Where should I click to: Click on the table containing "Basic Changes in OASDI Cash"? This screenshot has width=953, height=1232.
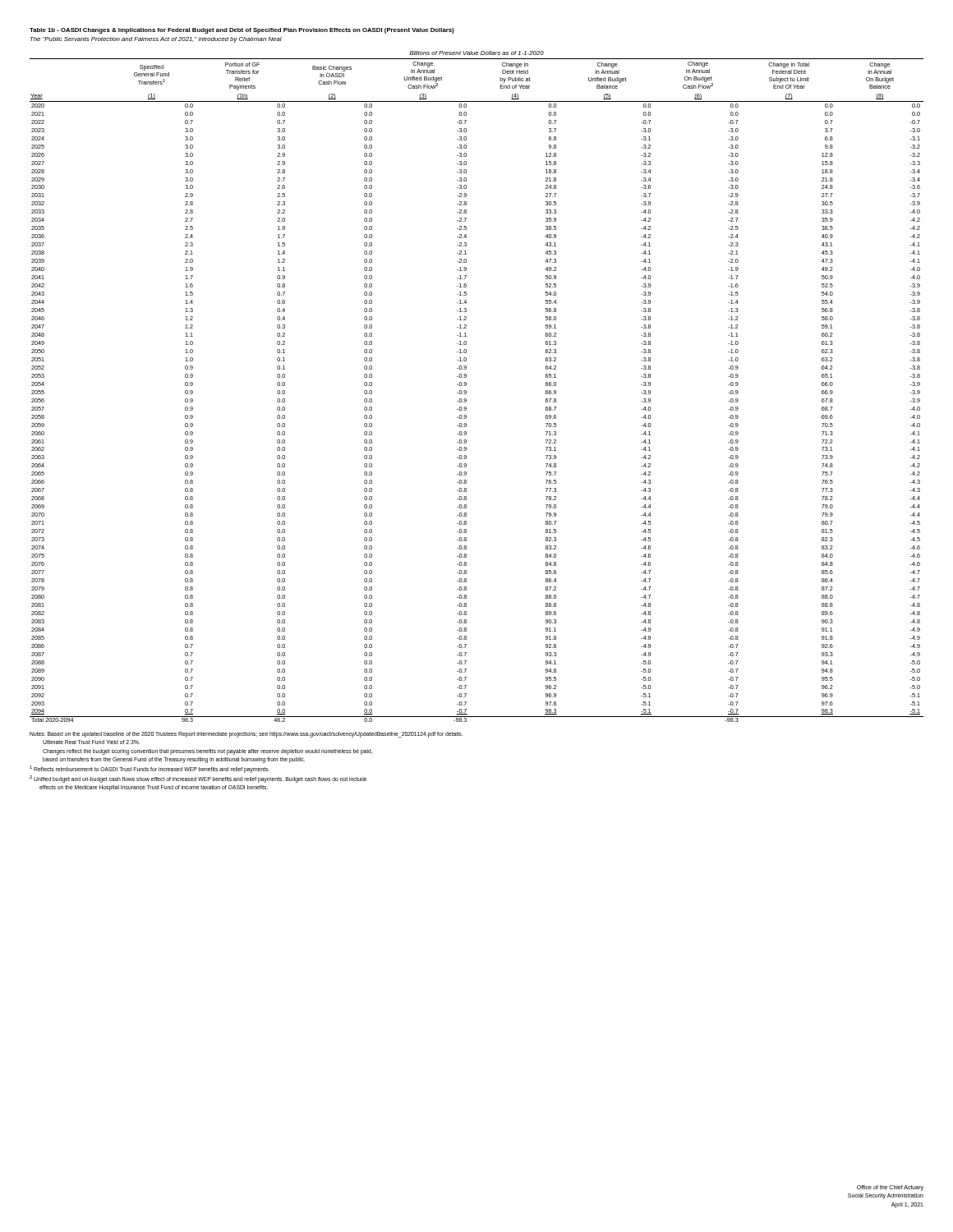[476, 387]
